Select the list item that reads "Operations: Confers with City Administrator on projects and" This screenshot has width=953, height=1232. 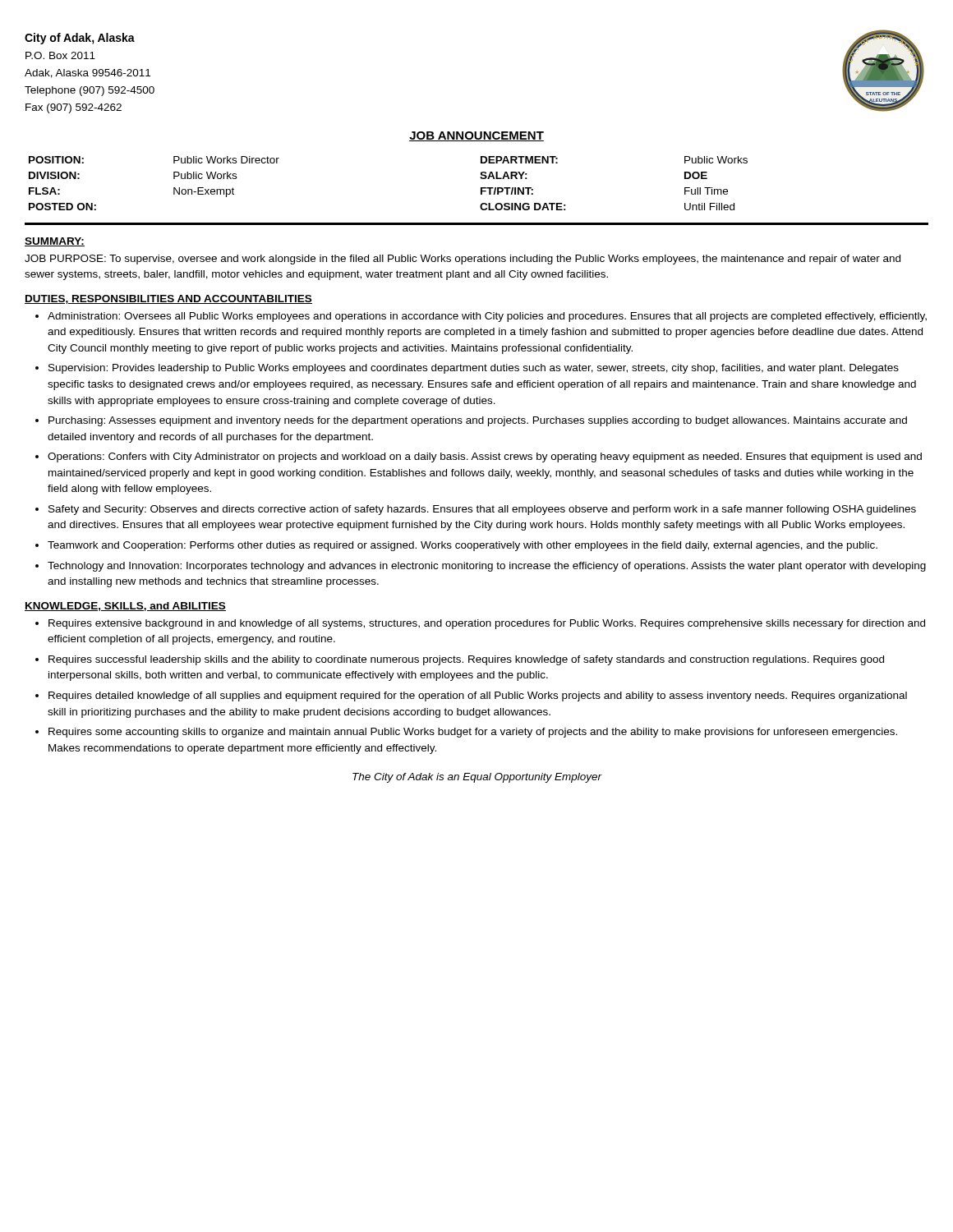(x=485, y=473)
